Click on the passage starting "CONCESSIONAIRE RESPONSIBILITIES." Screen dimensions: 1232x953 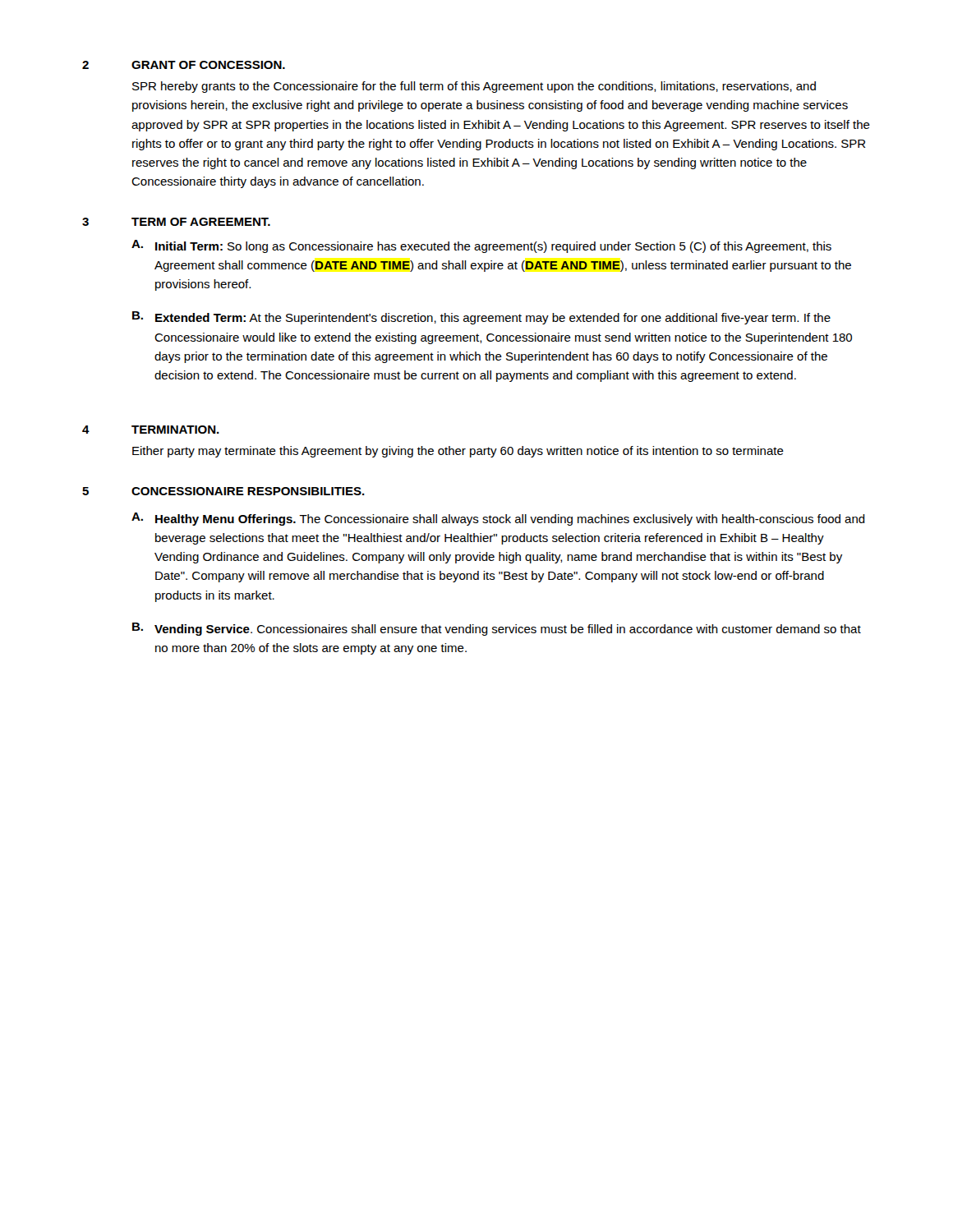[x=248, y=490]
